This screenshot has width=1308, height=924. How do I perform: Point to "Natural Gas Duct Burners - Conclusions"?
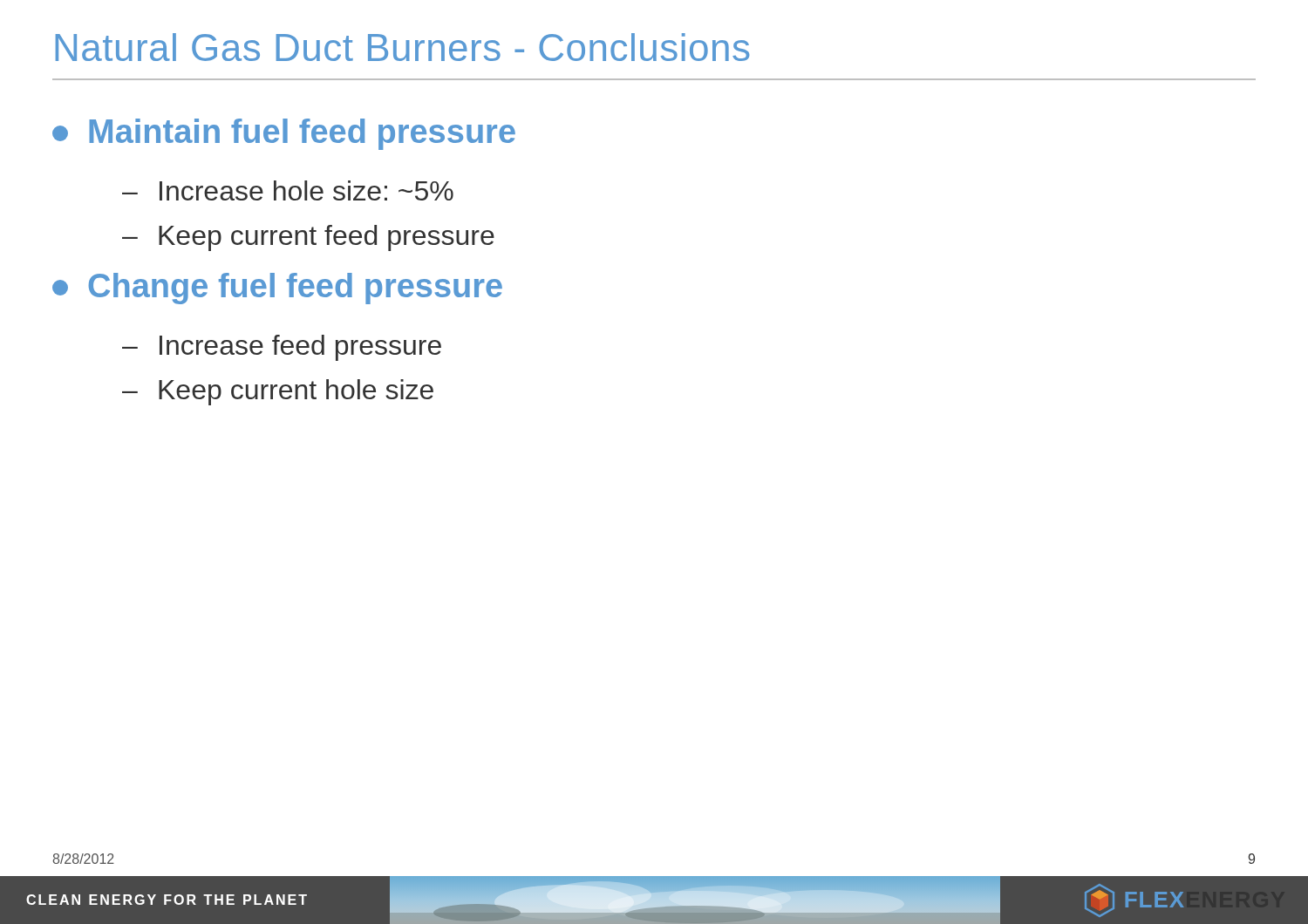click(654, 53)
